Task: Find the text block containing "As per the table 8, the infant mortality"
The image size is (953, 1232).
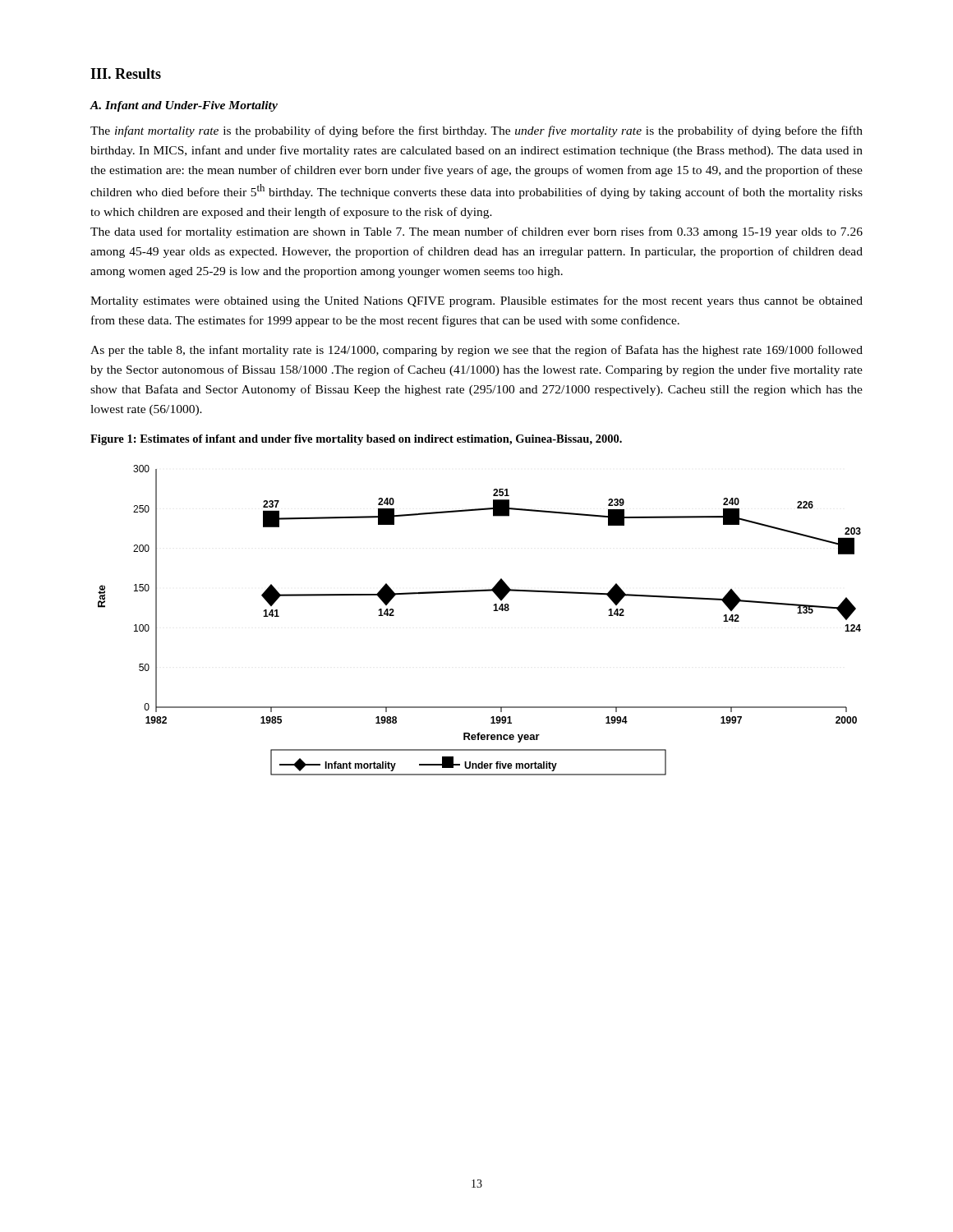Action: pos(476,379)
